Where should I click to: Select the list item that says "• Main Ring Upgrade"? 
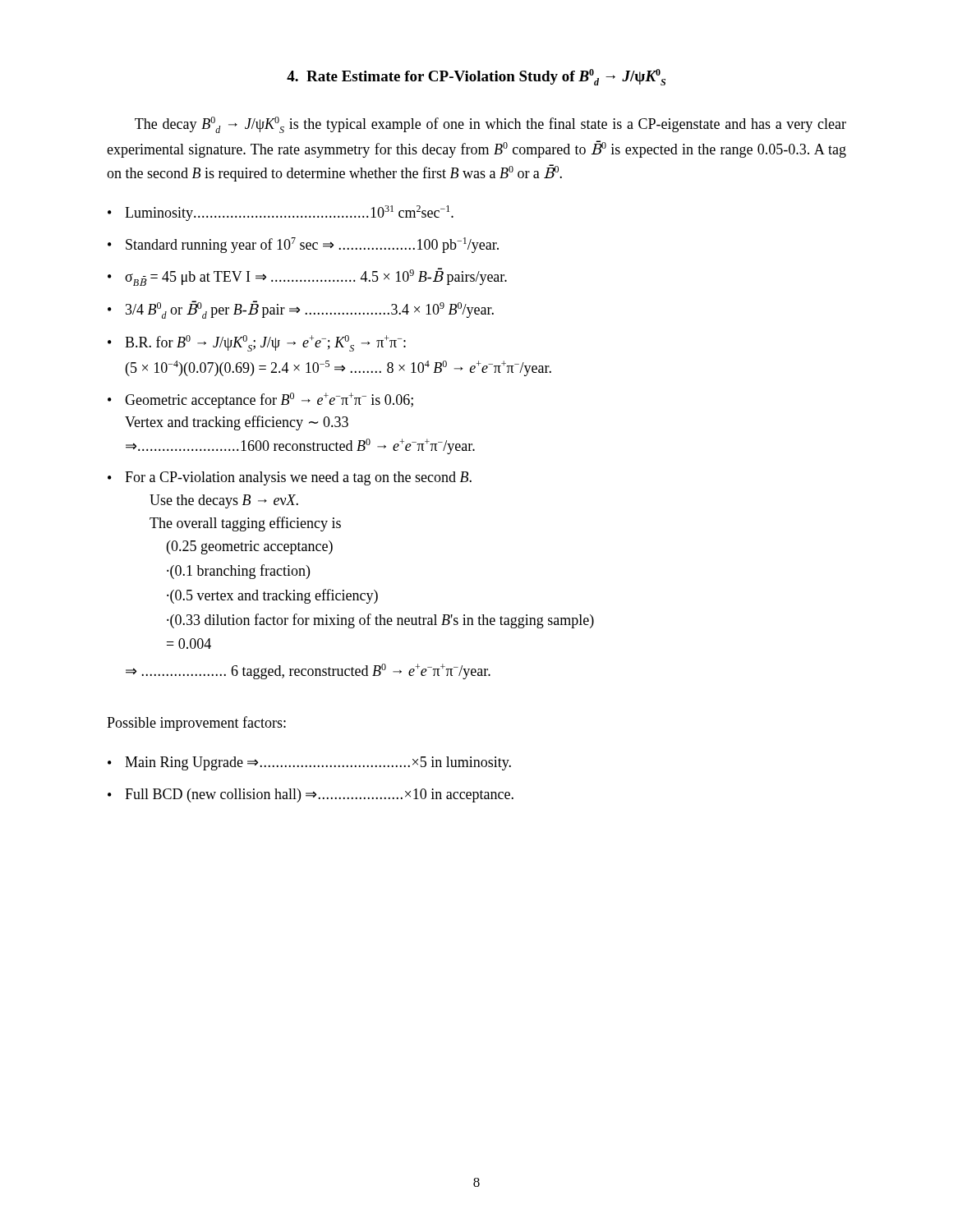[476, 763]
